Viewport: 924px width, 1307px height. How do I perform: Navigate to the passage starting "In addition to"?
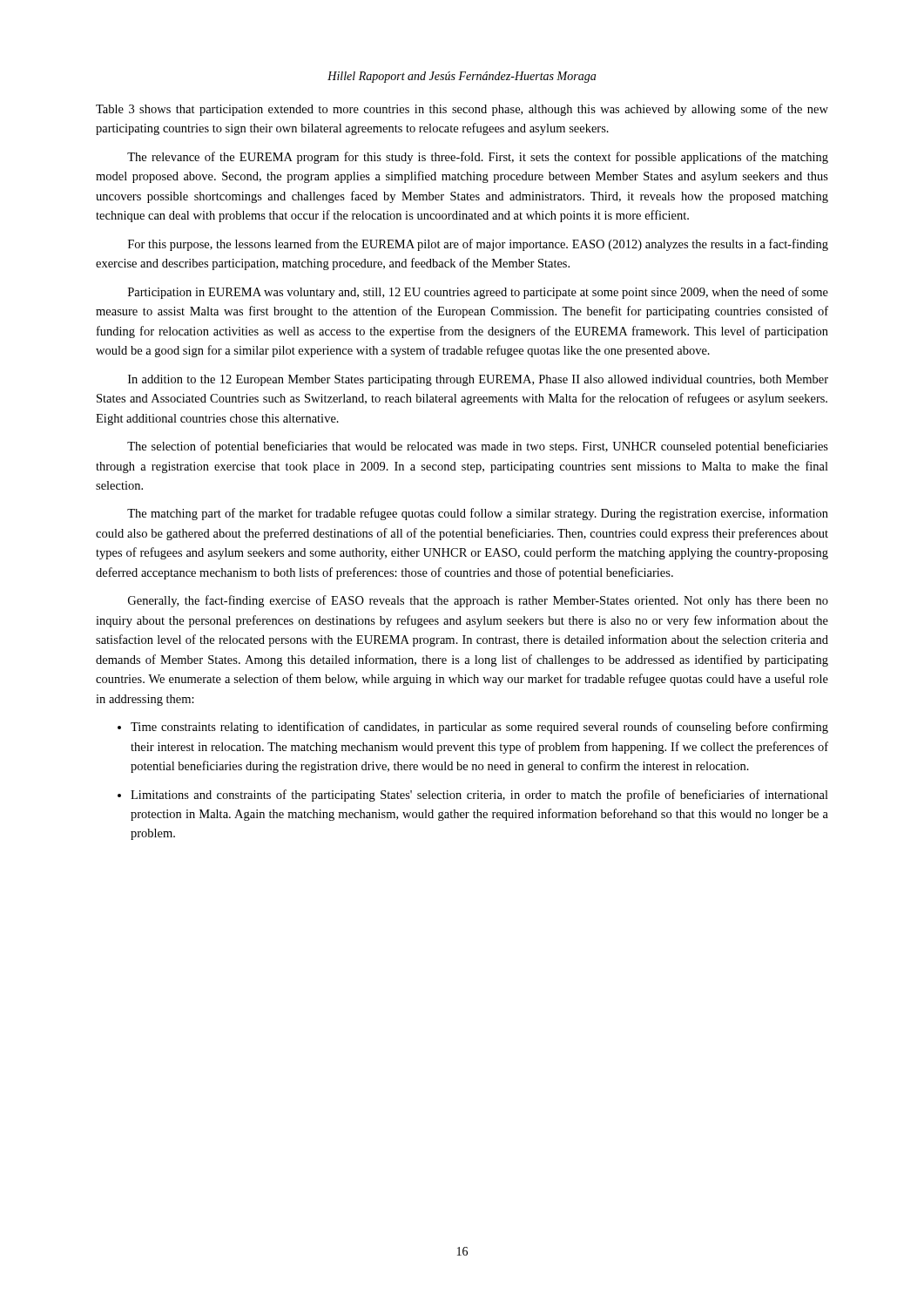click(462, 398)
